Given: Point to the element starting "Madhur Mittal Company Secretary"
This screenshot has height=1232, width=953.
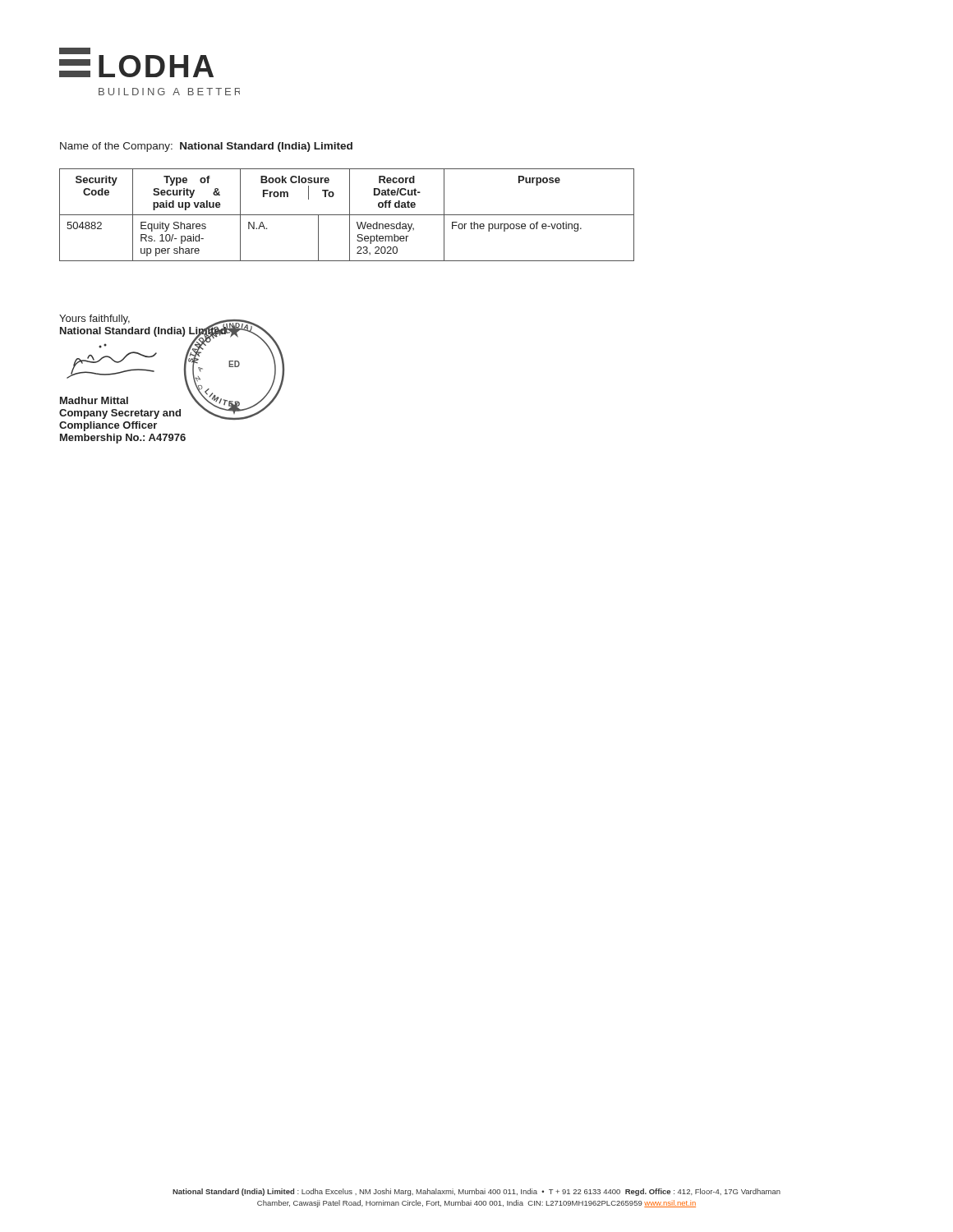Looking at the screenshot, I should point(122,419).
